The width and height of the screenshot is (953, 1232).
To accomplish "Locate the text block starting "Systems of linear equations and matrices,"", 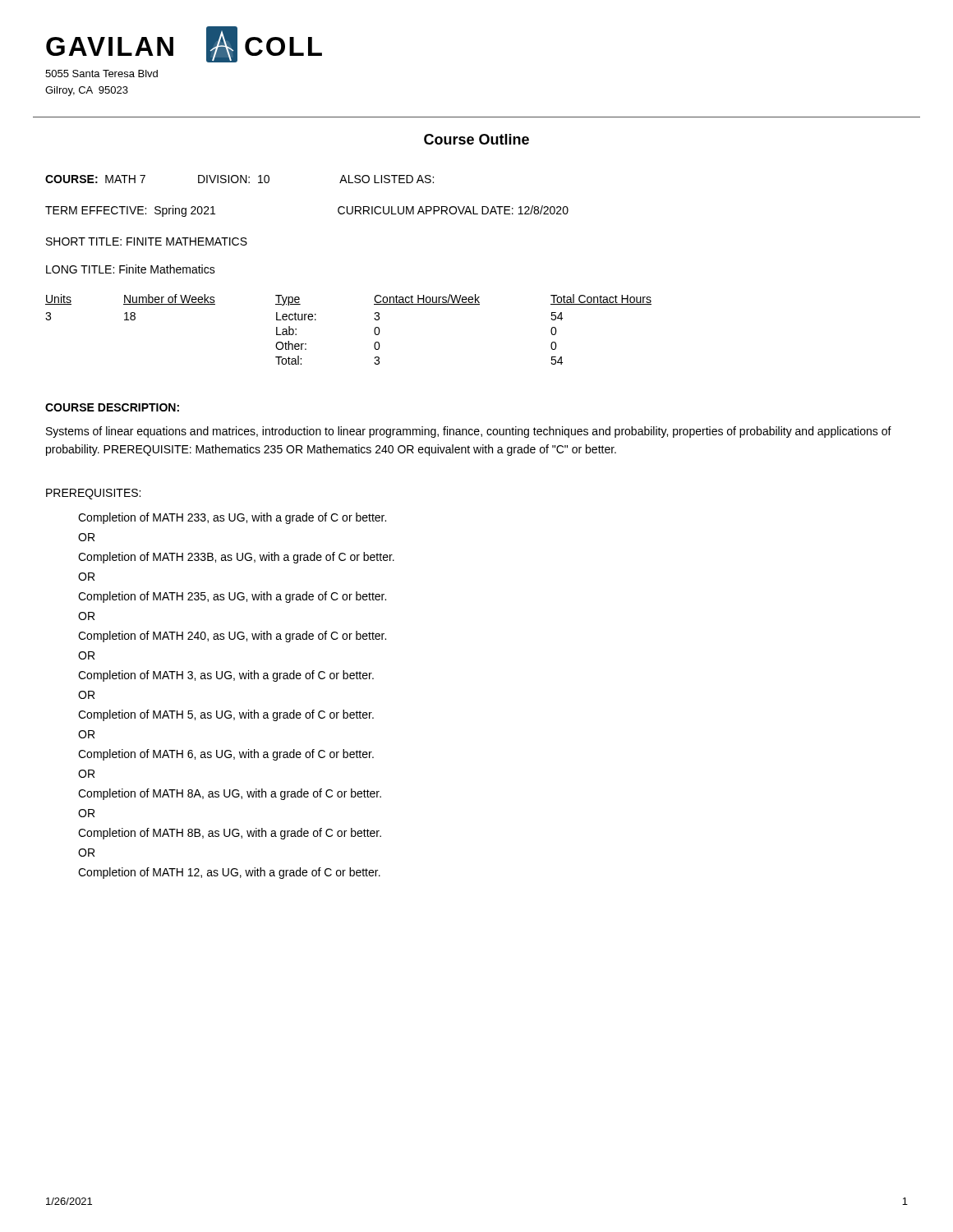I will (x=468, y=440).
